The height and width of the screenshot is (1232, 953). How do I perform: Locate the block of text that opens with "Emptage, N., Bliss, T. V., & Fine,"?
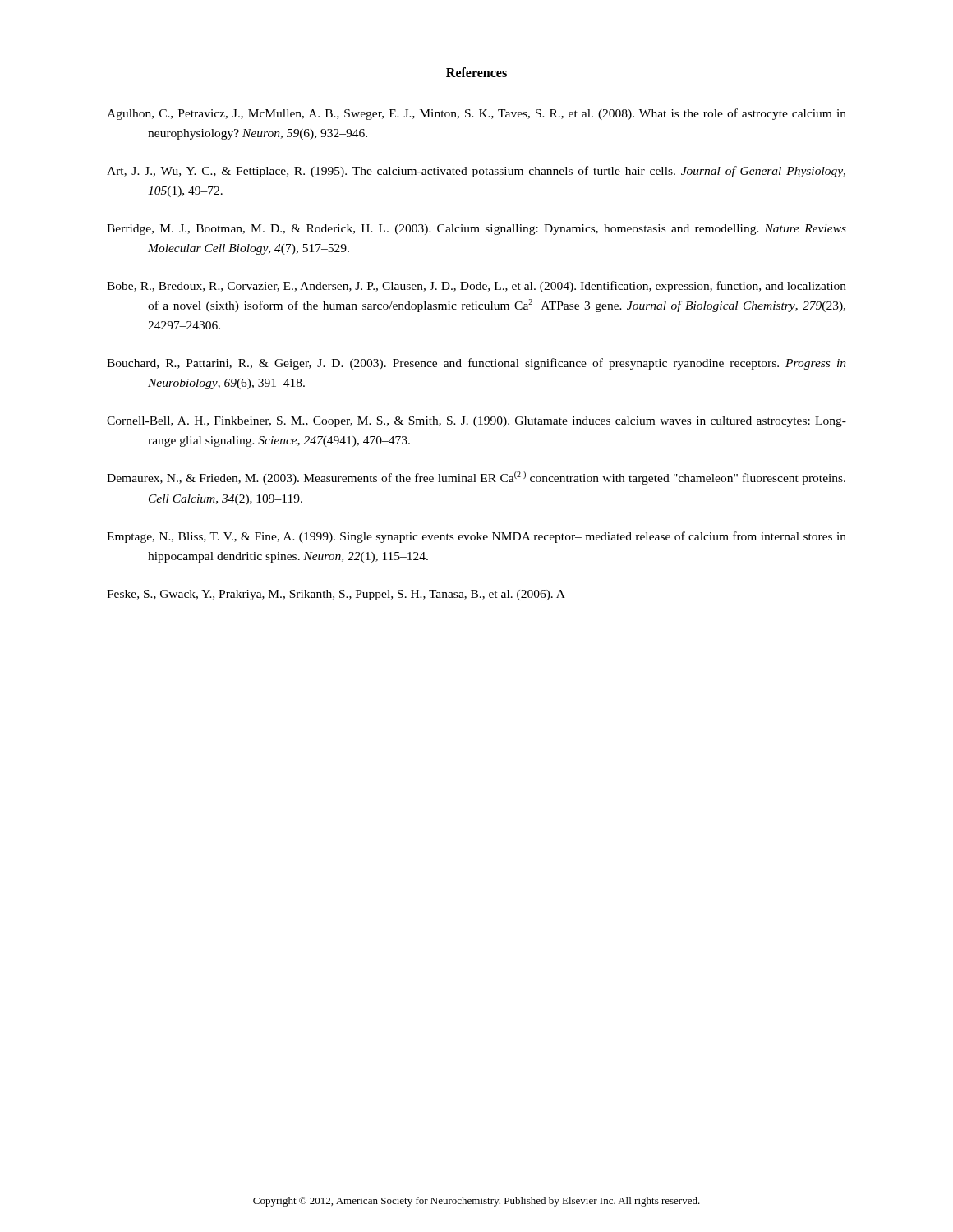point(476,545)
